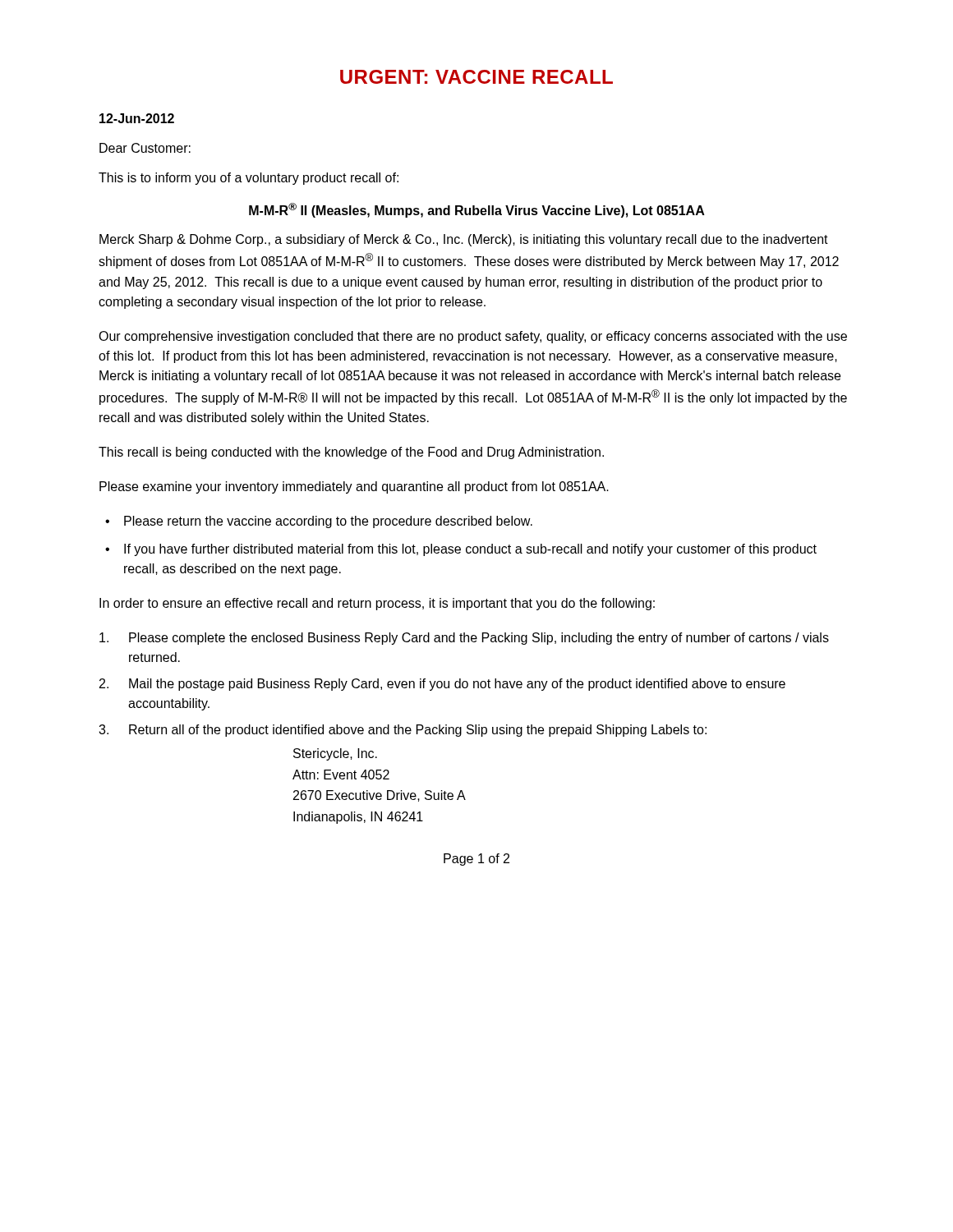
Task: Find the block on this page that starts "Please examine your inventory immediately and quarantine"
Action: (x=354, y=487)
